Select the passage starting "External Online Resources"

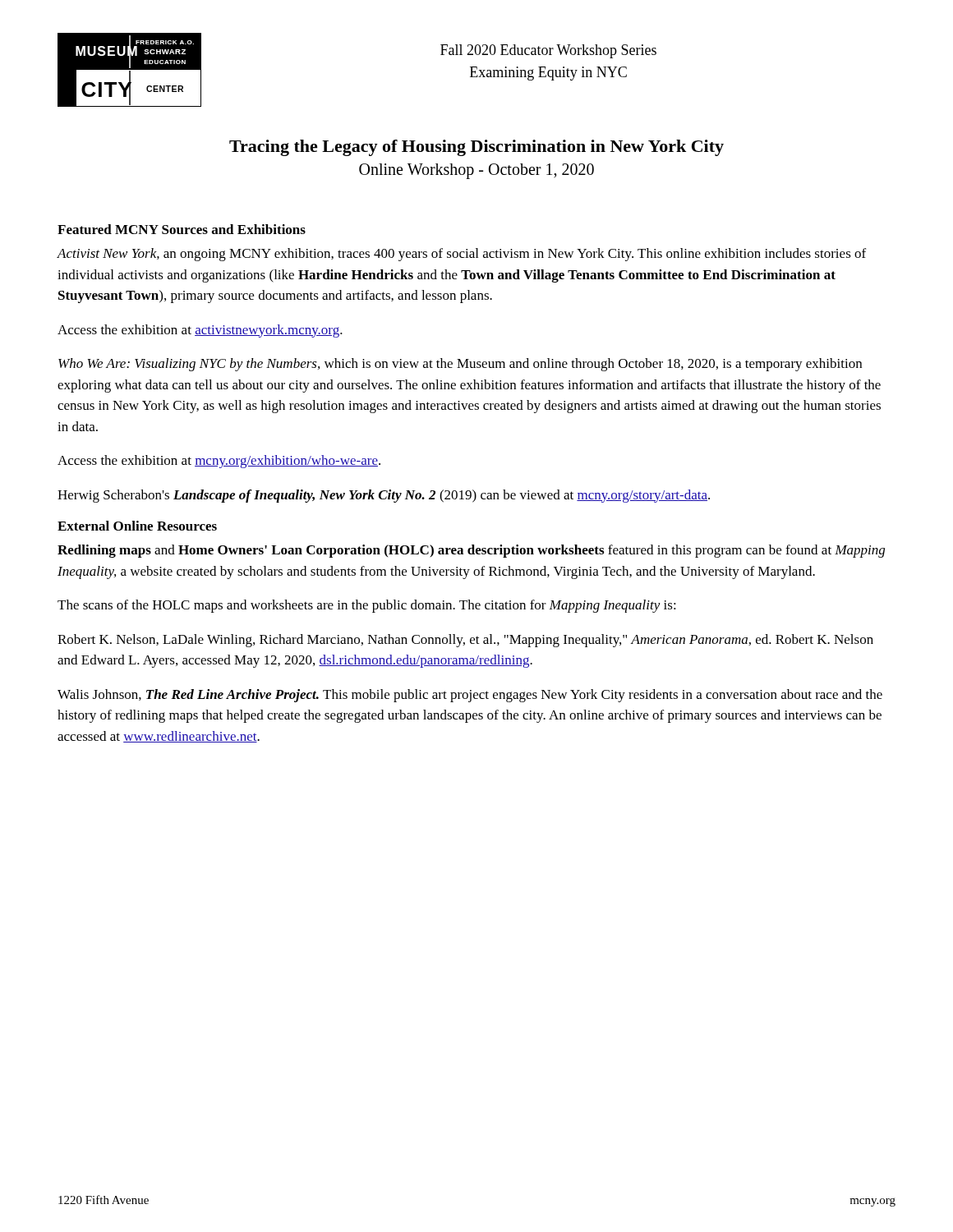[137, 526]
